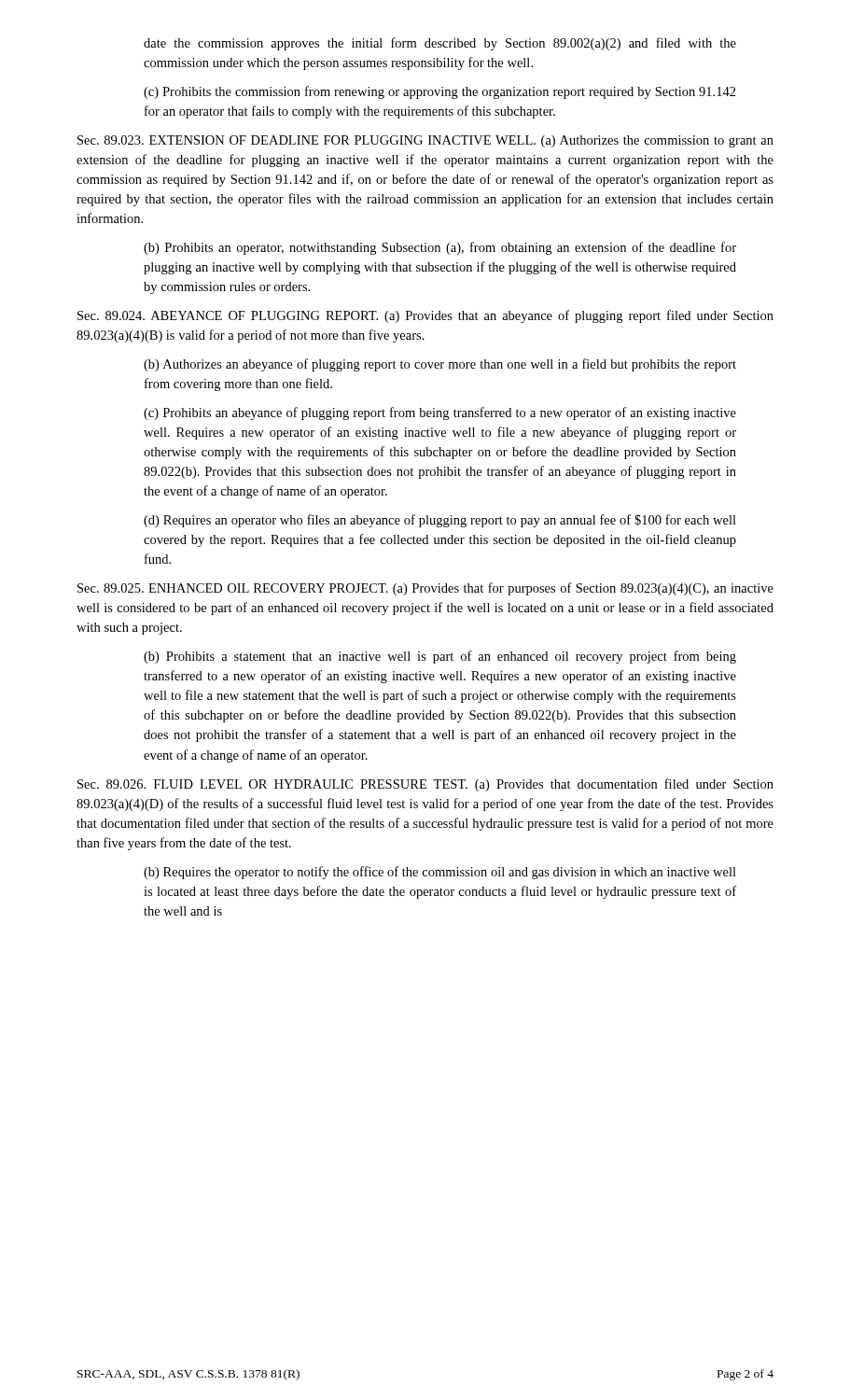850x1400 pixels.
Task: Click on the passage starting "(d) Requires an operator who files an abeyance"
Action: point(440,540)
